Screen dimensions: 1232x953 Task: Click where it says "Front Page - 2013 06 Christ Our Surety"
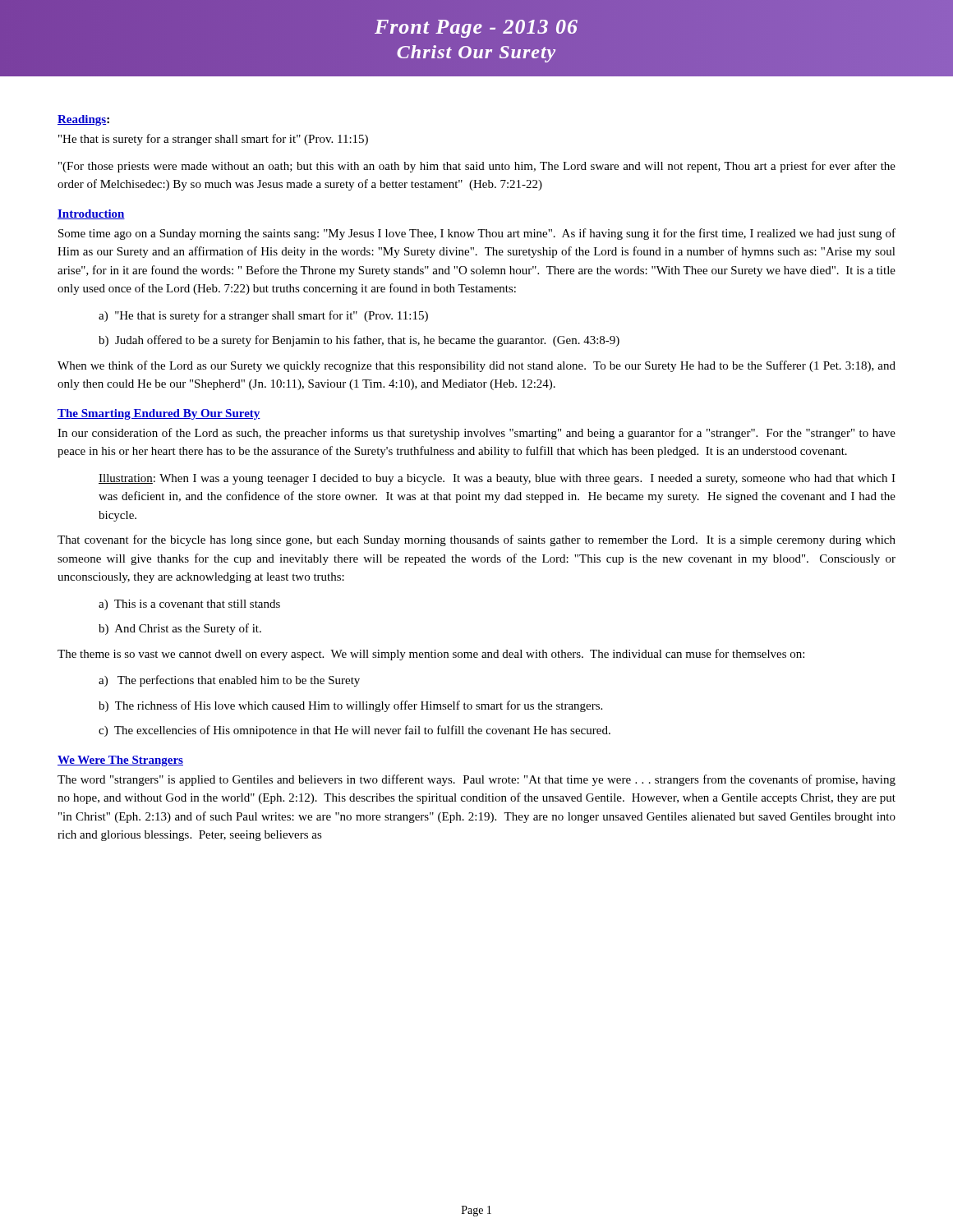476,39
